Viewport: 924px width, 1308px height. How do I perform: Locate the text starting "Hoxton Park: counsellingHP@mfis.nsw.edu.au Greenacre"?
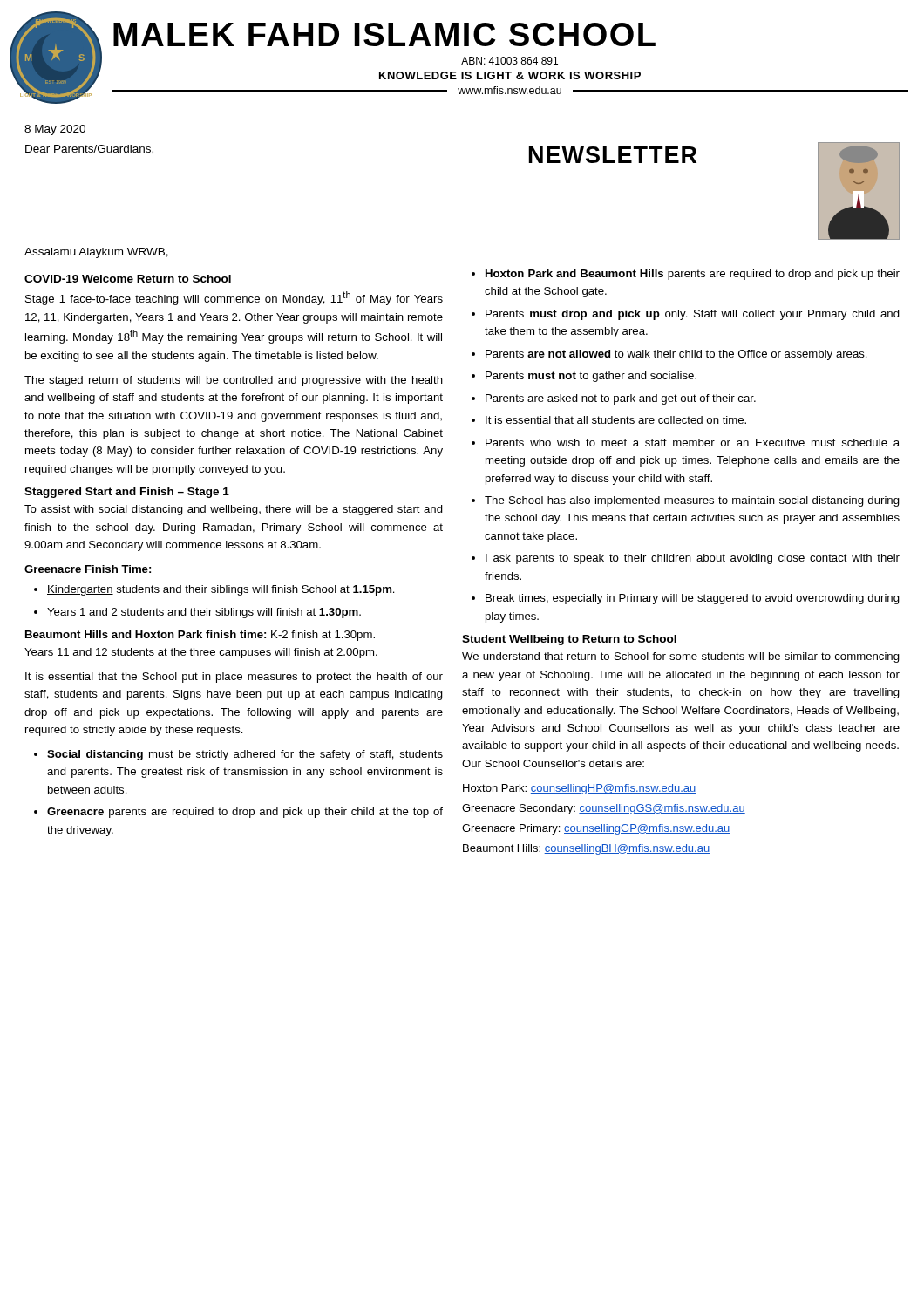604,818
